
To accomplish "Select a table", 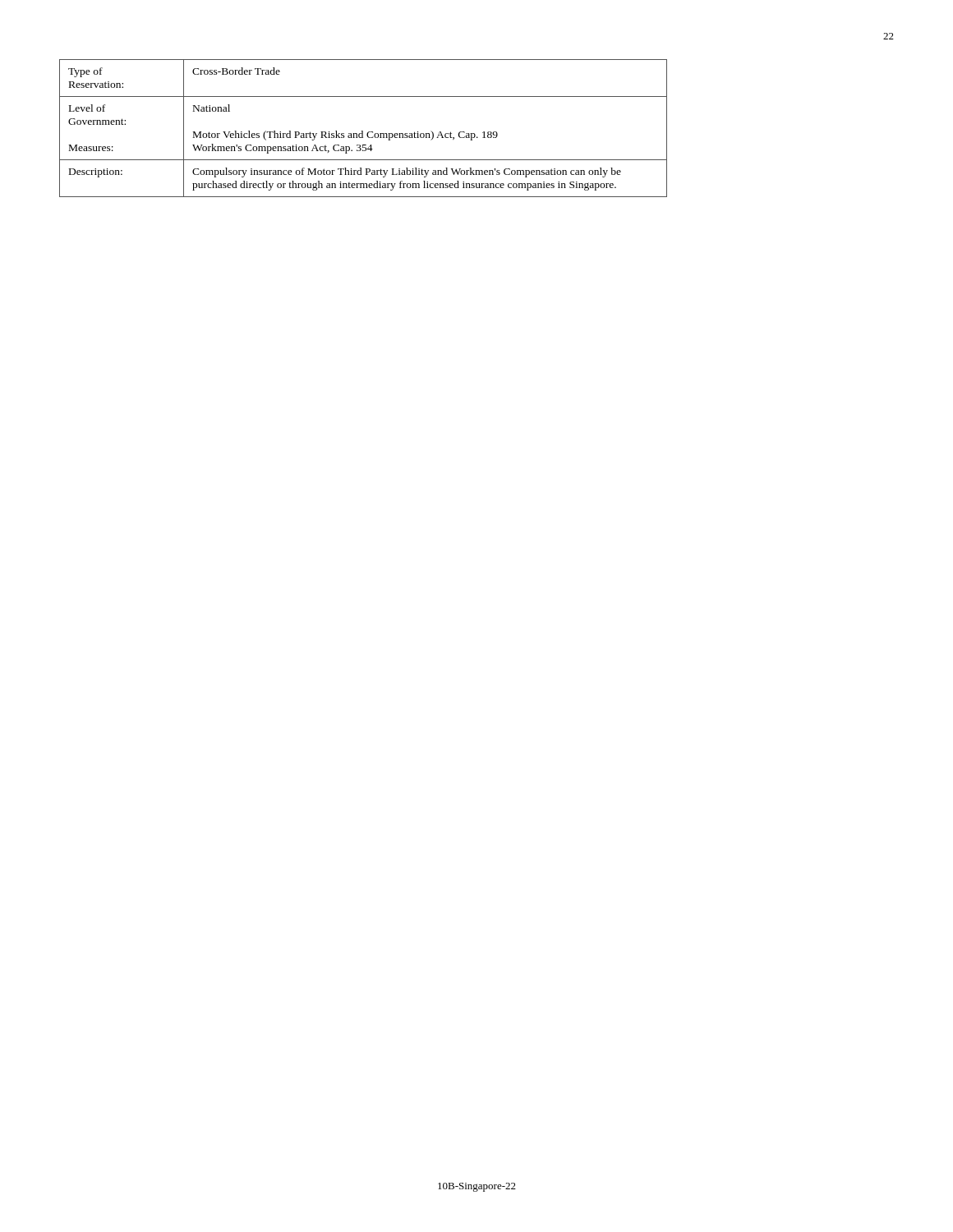I will point(363,128).
